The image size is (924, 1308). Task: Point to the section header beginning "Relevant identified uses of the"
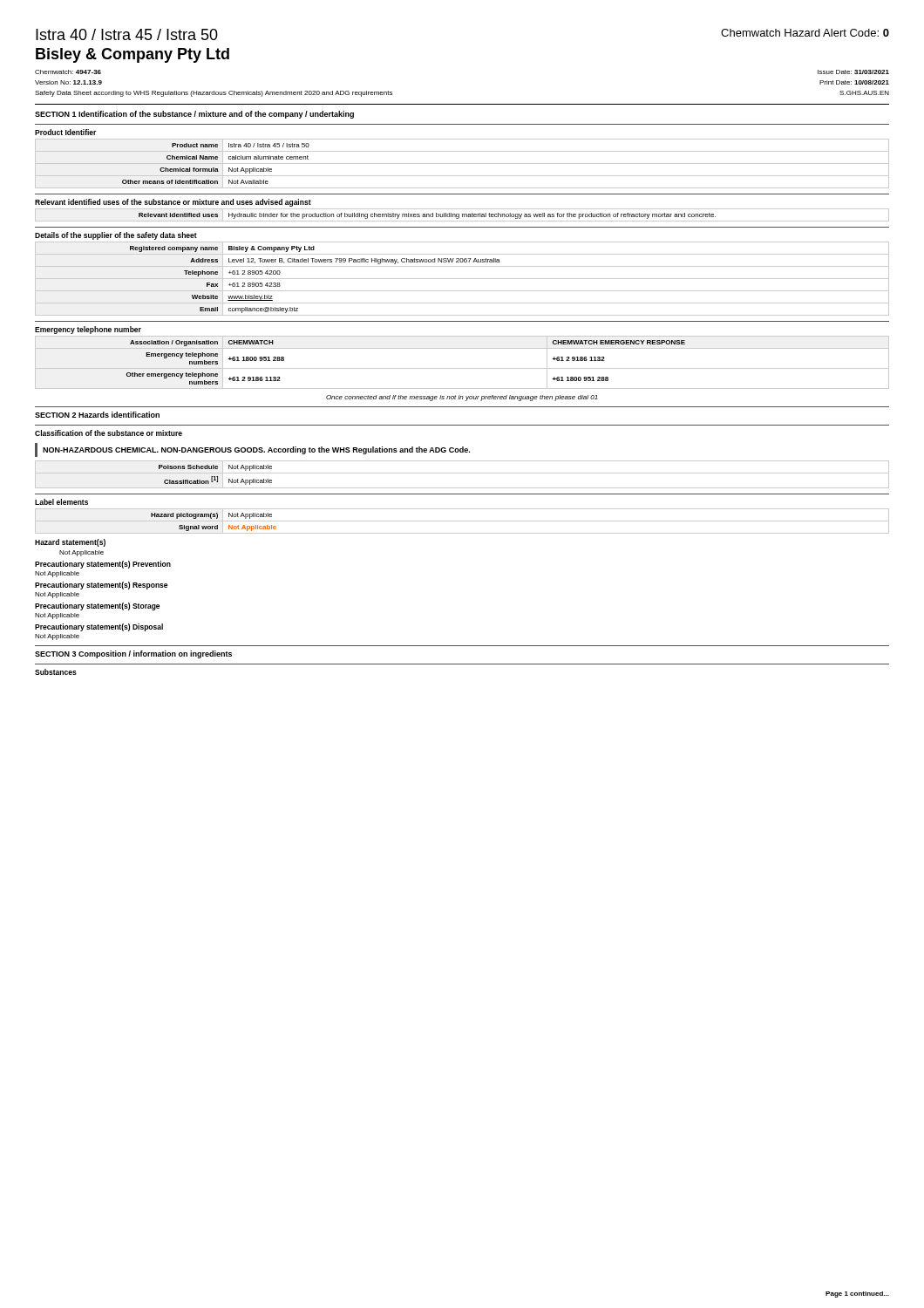pos(173,202)
